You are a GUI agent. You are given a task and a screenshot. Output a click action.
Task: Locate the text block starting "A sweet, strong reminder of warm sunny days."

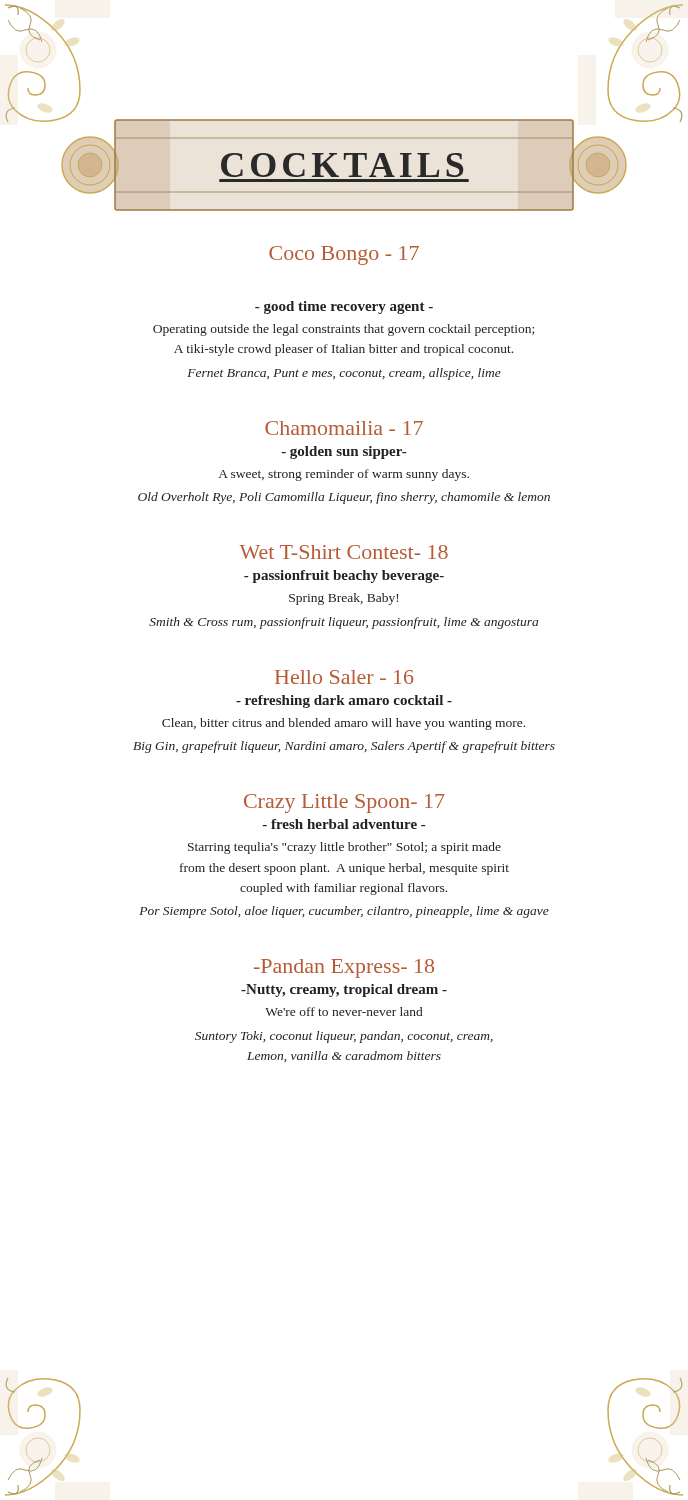[344, 473]
